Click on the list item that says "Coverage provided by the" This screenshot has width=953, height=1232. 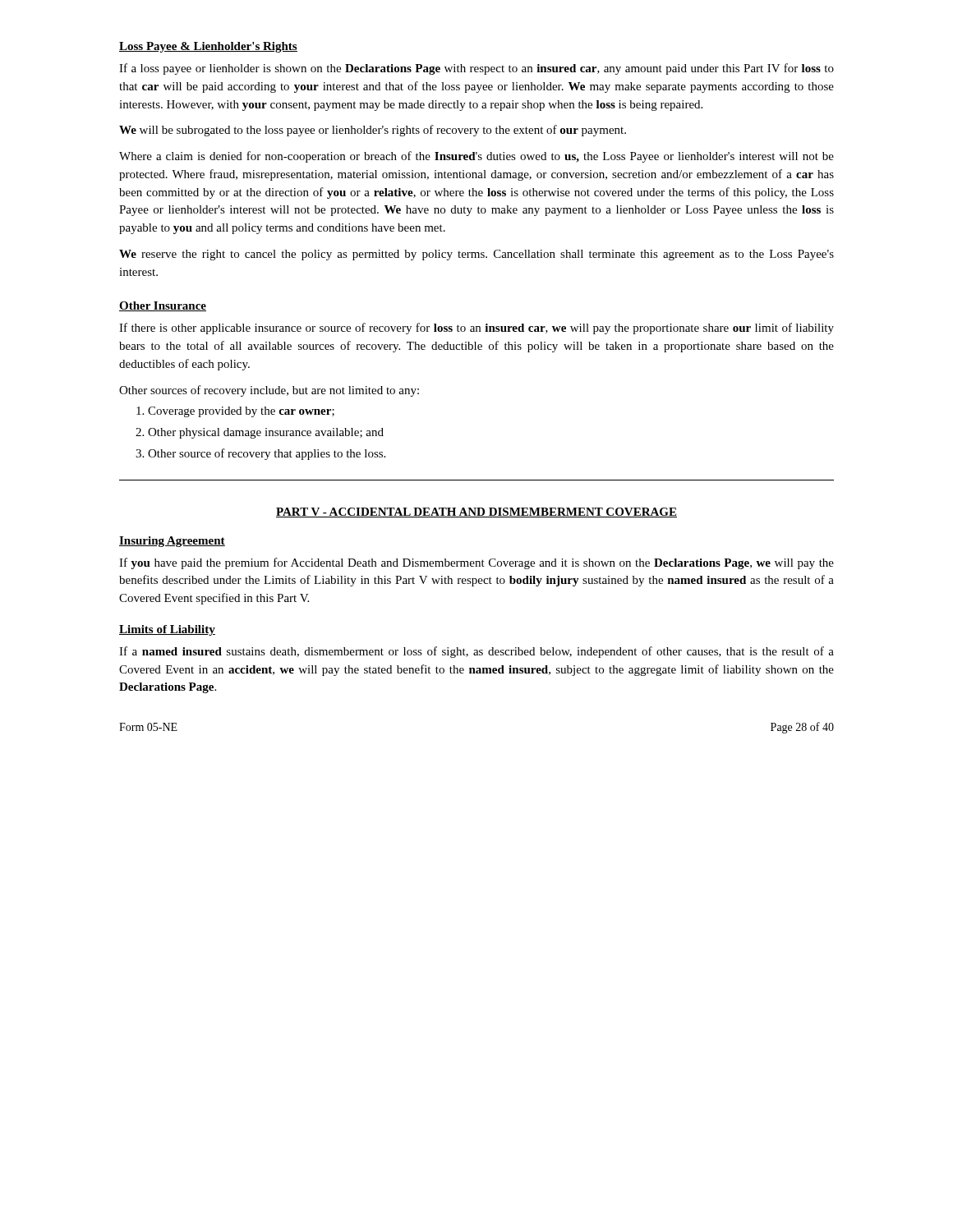click(x=235, y=411)
